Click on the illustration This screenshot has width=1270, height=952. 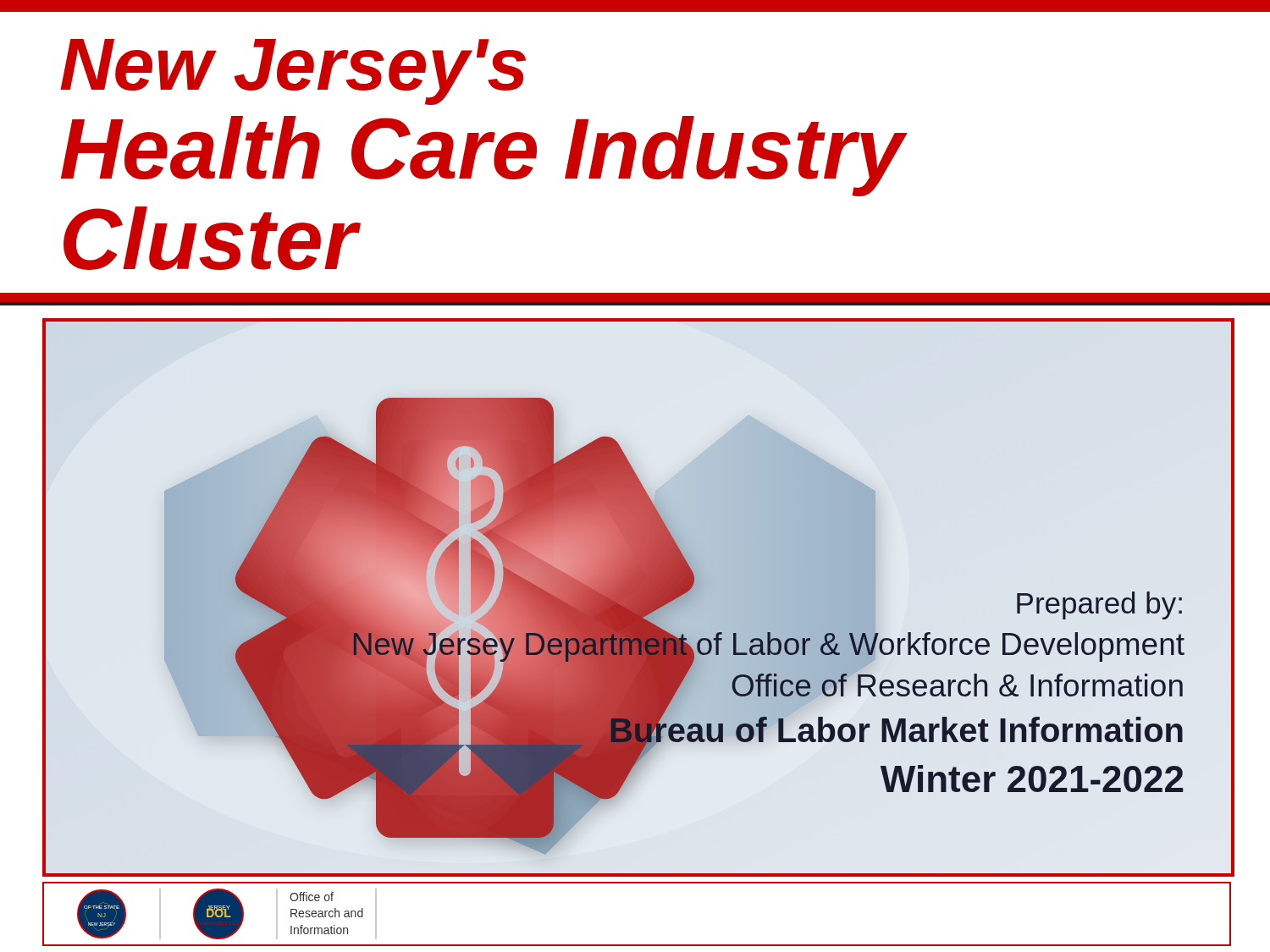point(638,597)
